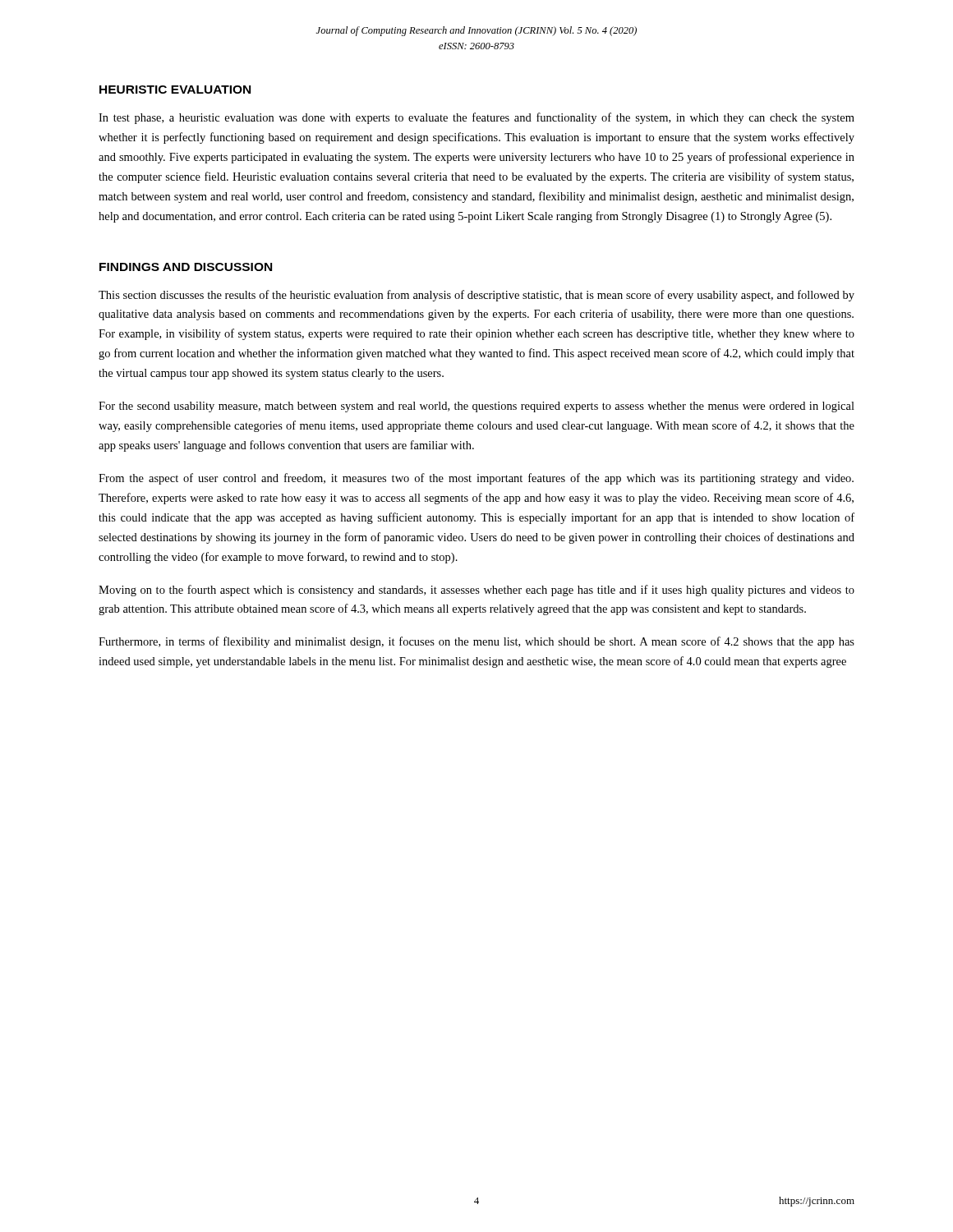Where is the passage that starts "Moving on to the"?

point(476,599)
